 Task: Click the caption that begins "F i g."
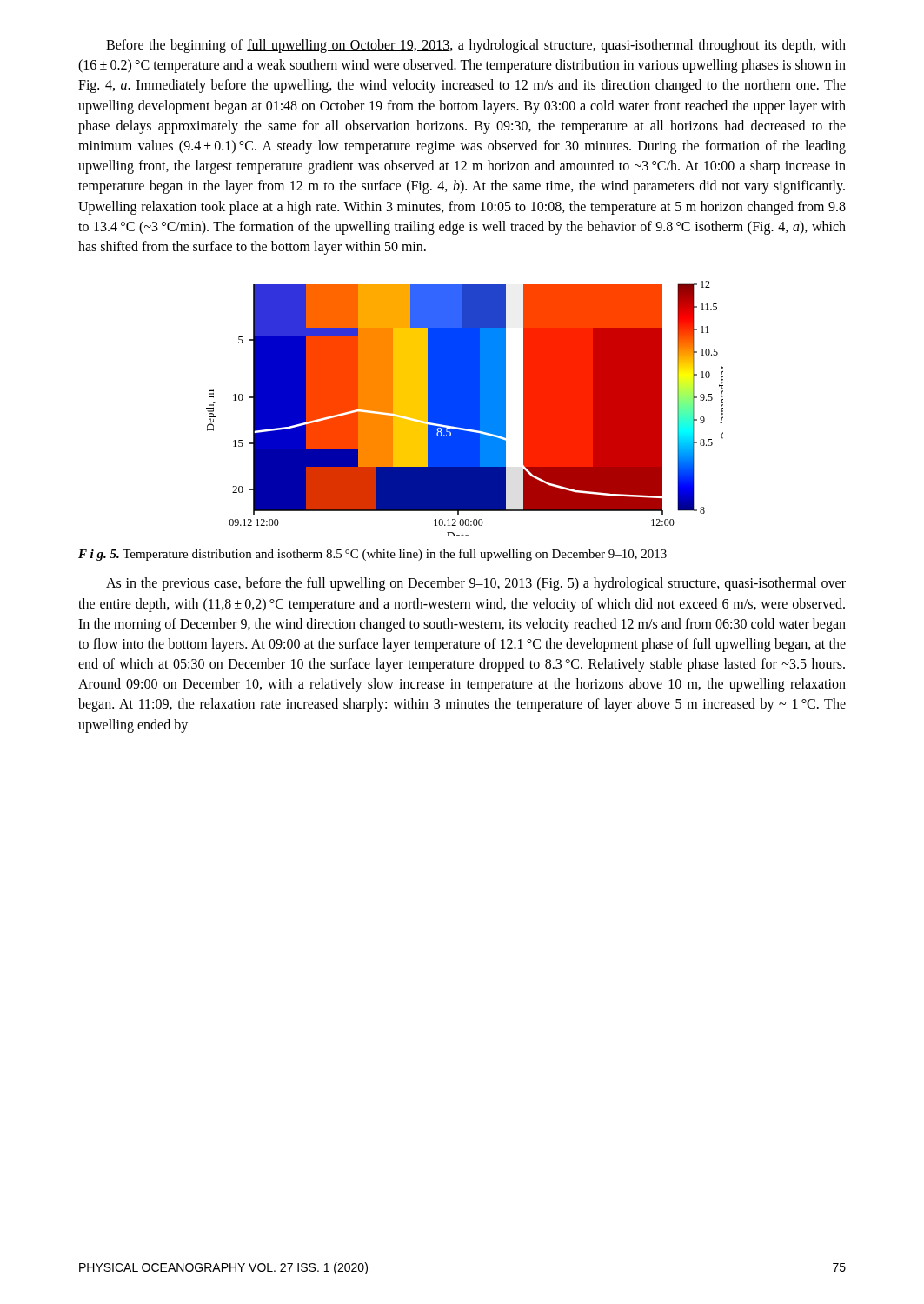click(373, 554)
